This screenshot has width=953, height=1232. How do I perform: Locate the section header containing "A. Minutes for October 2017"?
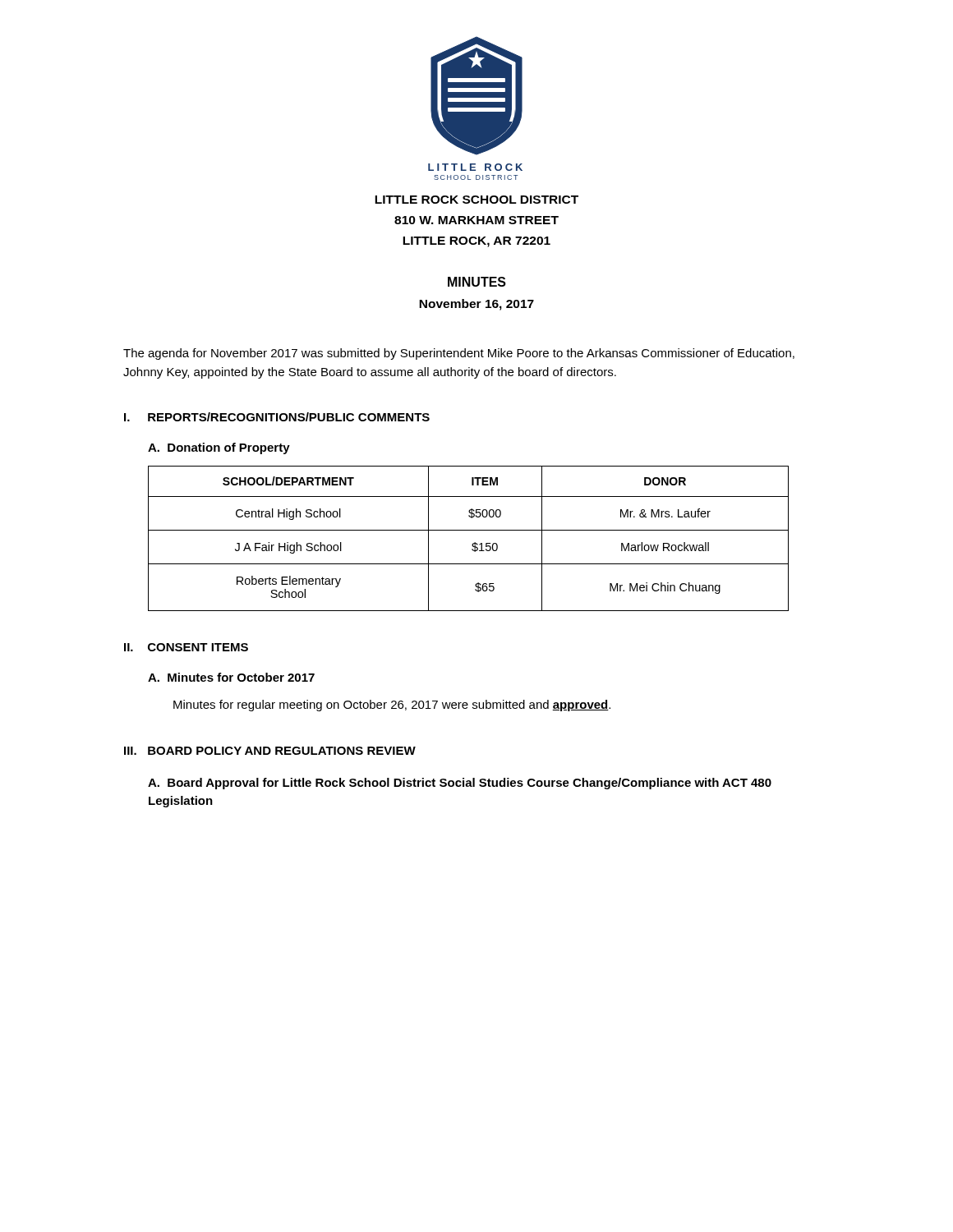[231, 678]
